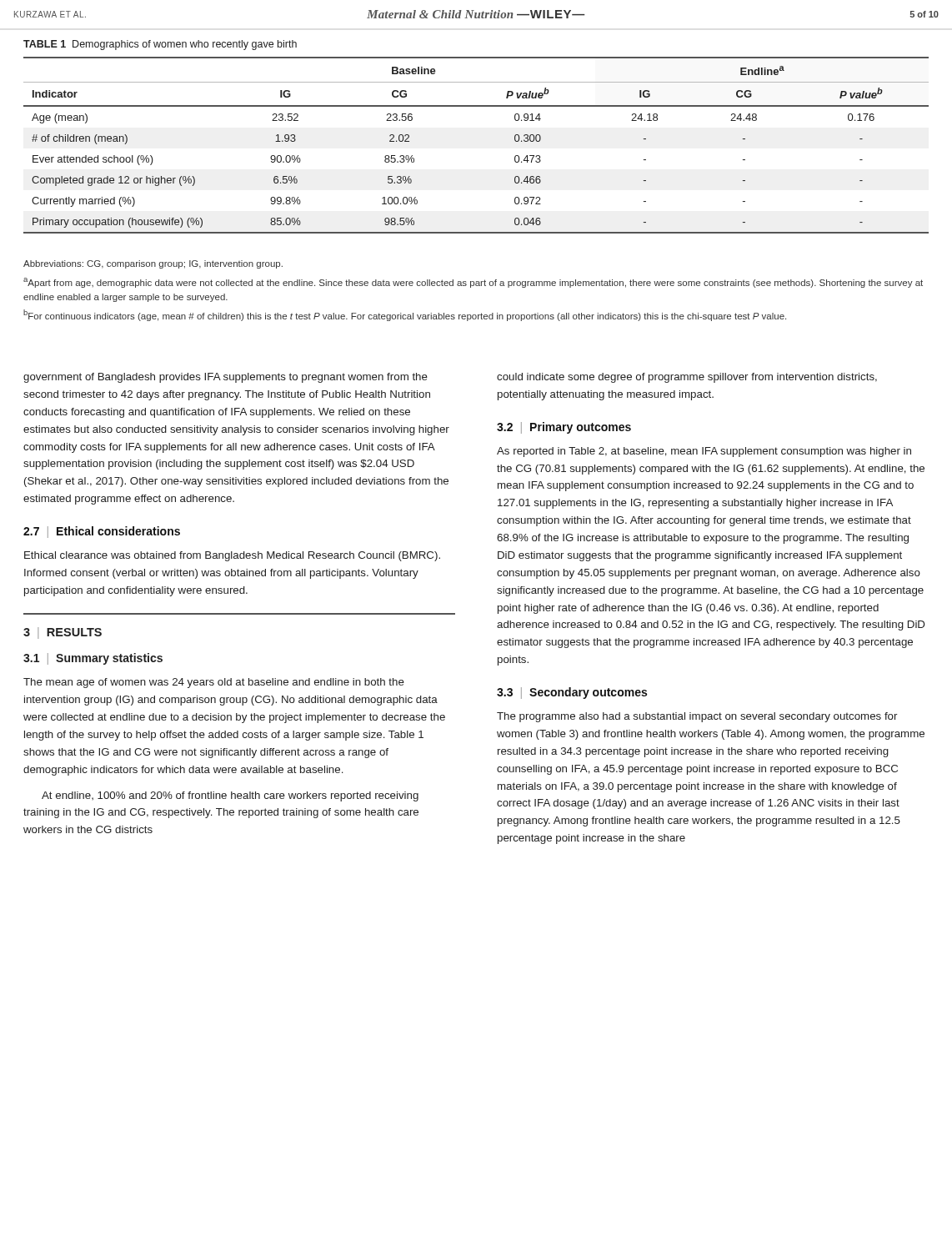Point to "3 | RESULTS"
Screen dimensions: 1251x952
(x=63, y=632)
